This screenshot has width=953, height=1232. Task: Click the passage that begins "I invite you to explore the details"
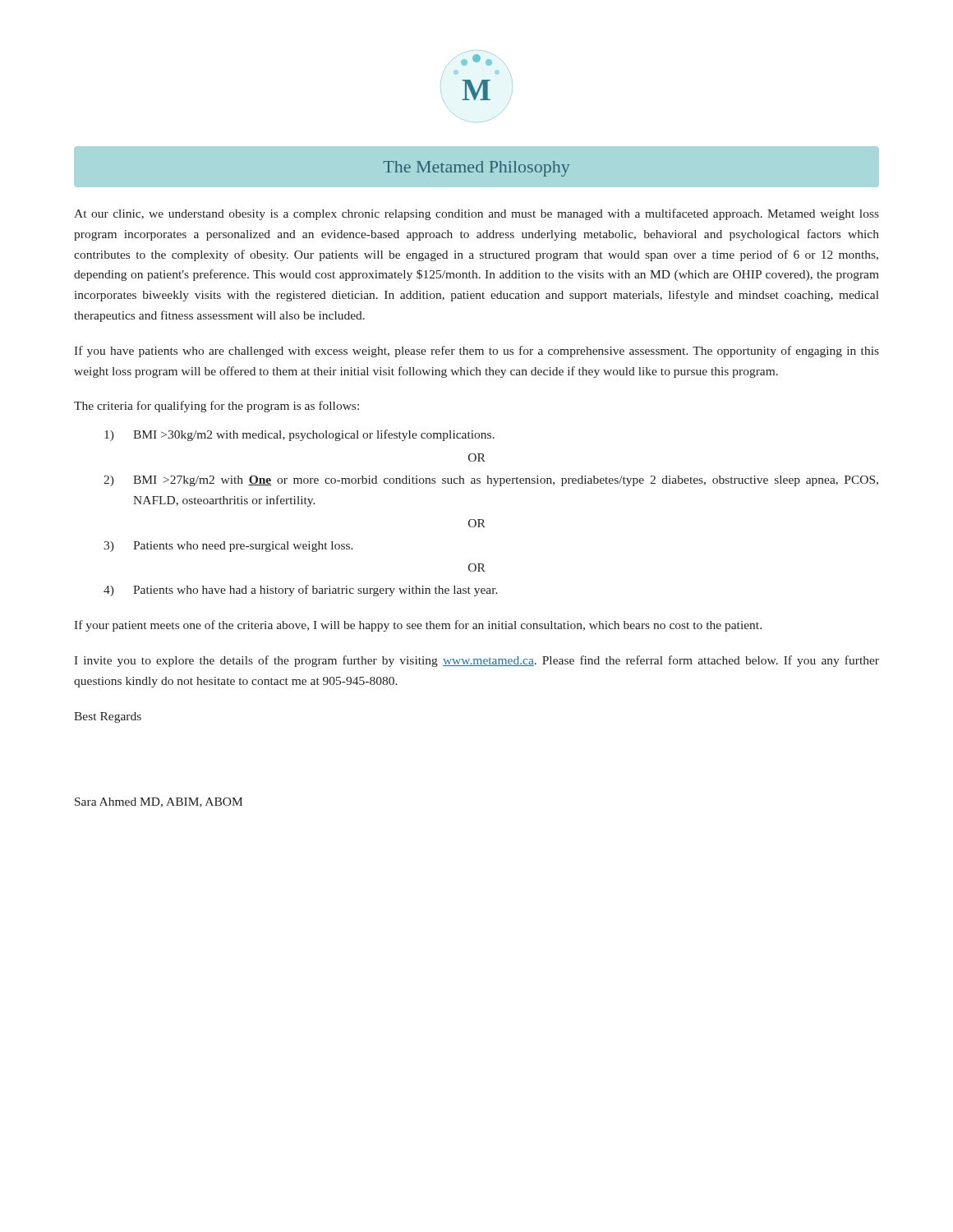point(476,670)
